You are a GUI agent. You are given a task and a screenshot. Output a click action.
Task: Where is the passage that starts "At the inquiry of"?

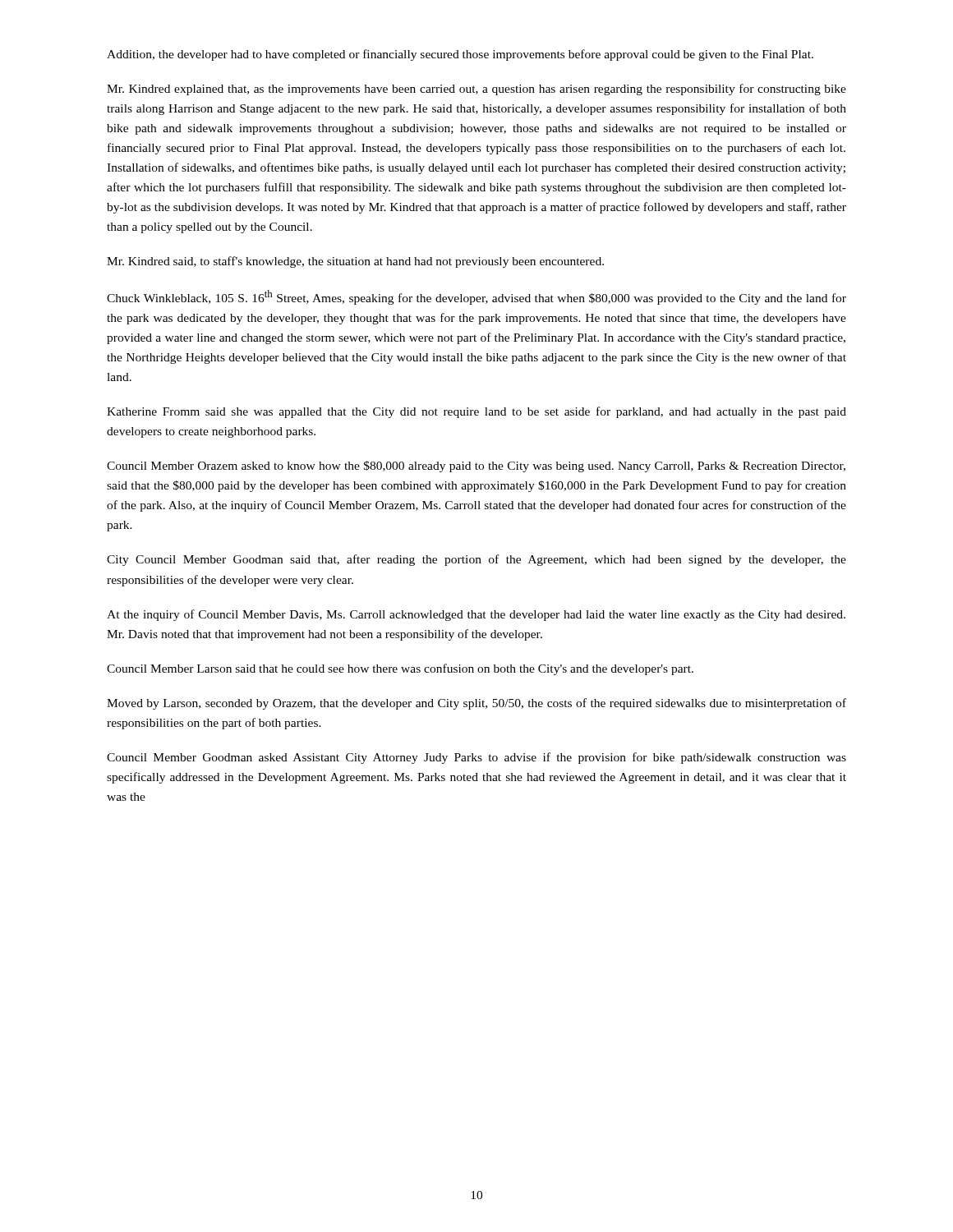point(476,623)
